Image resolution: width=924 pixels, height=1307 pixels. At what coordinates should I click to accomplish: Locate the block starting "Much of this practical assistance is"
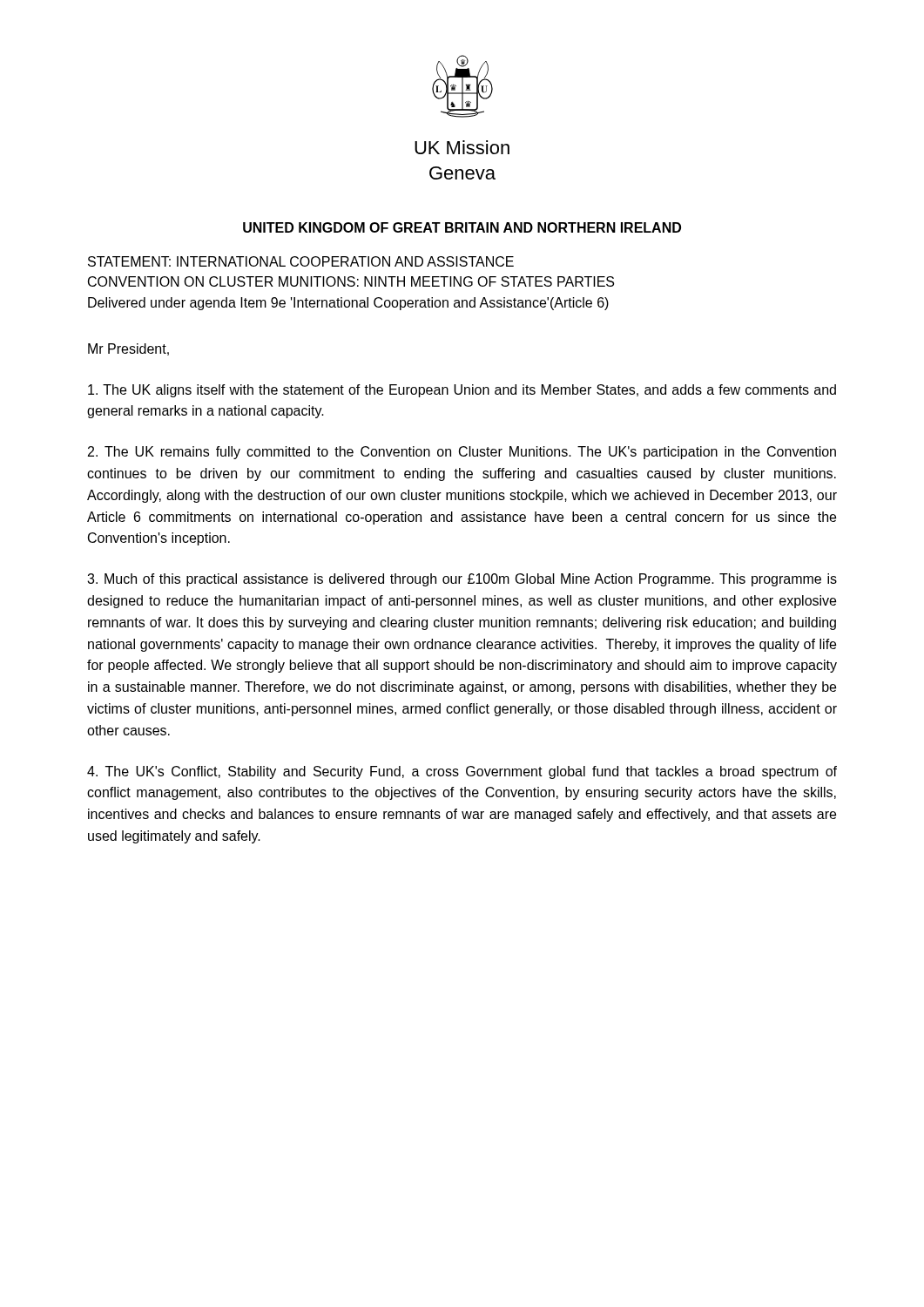[x=462, y=655]
